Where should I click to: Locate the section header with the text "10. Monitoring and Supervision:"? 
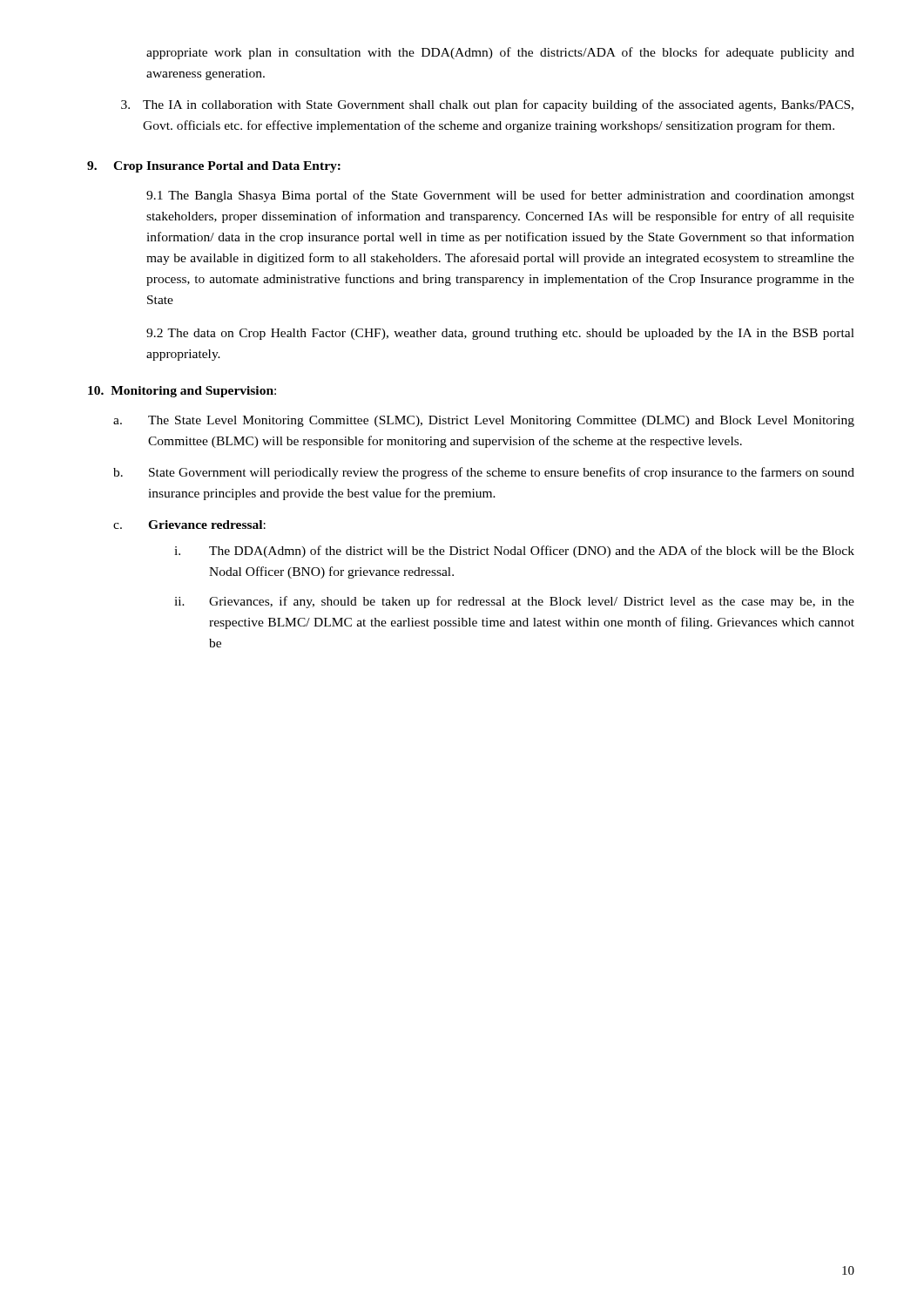(182, 390)
